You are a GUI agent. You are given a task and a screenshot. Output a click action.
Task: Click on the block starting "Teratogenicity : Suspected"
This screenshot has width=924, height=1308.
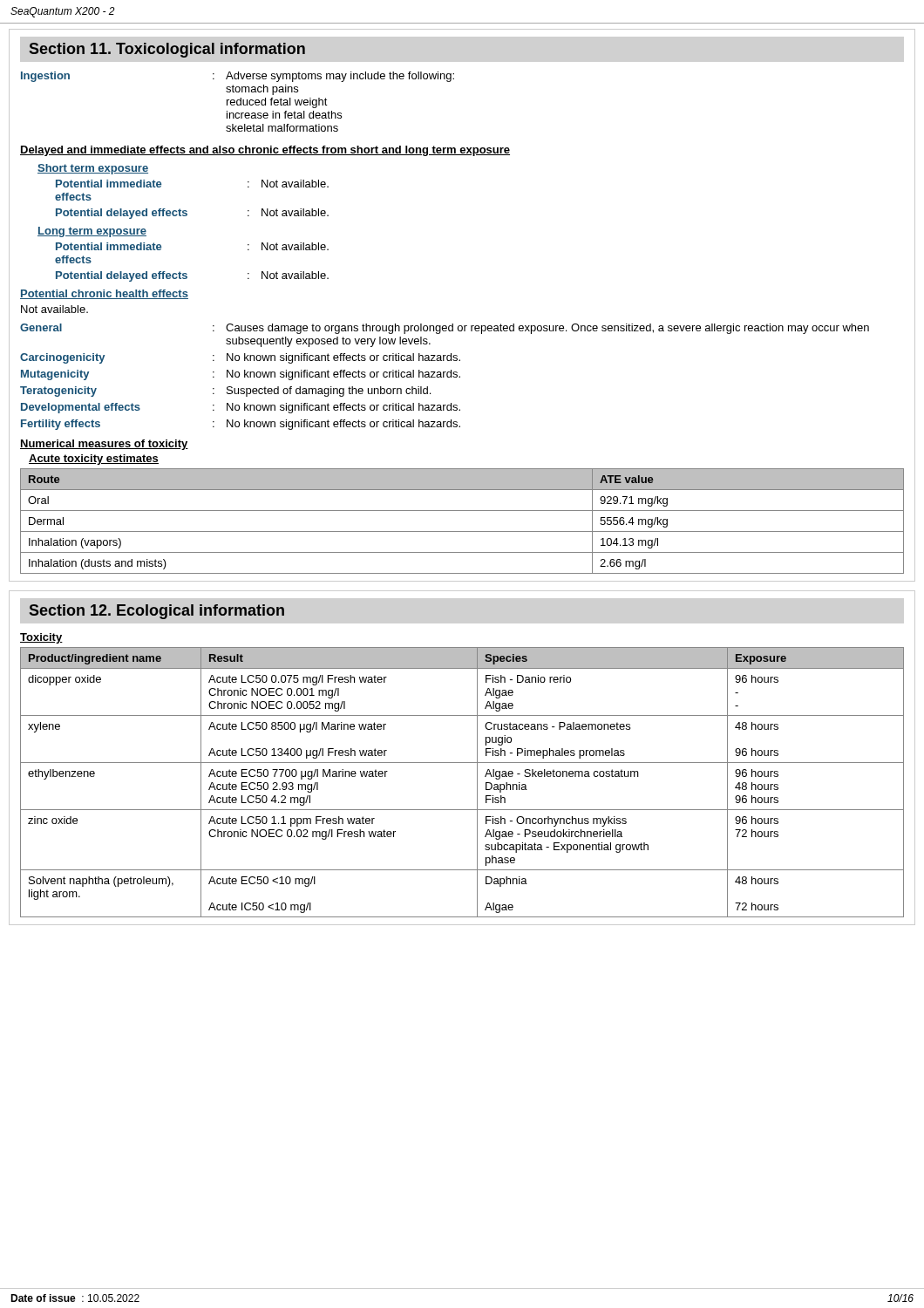(225, 392)
